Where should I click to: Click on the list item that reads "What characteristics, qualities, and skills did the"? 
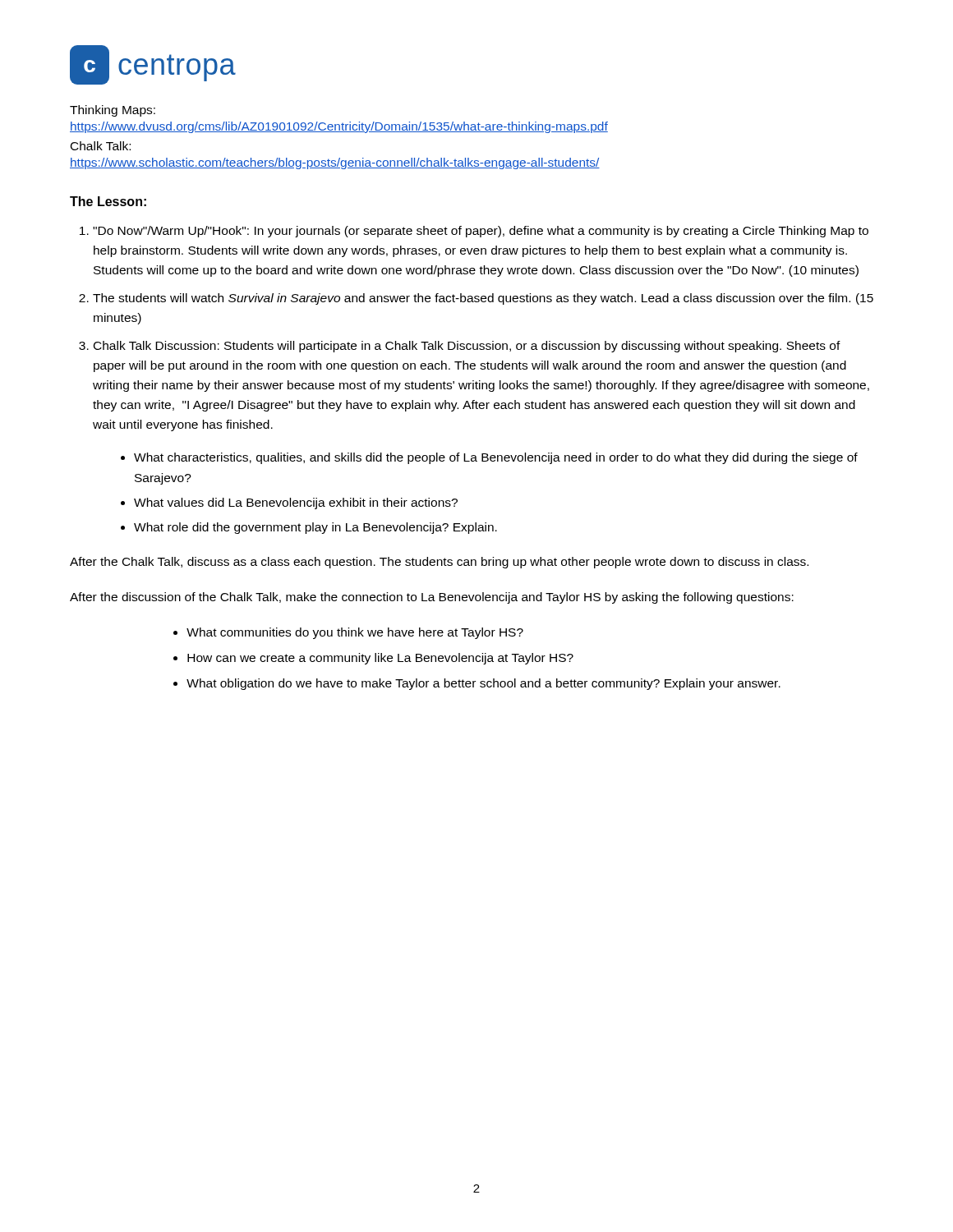coord(496,467)
